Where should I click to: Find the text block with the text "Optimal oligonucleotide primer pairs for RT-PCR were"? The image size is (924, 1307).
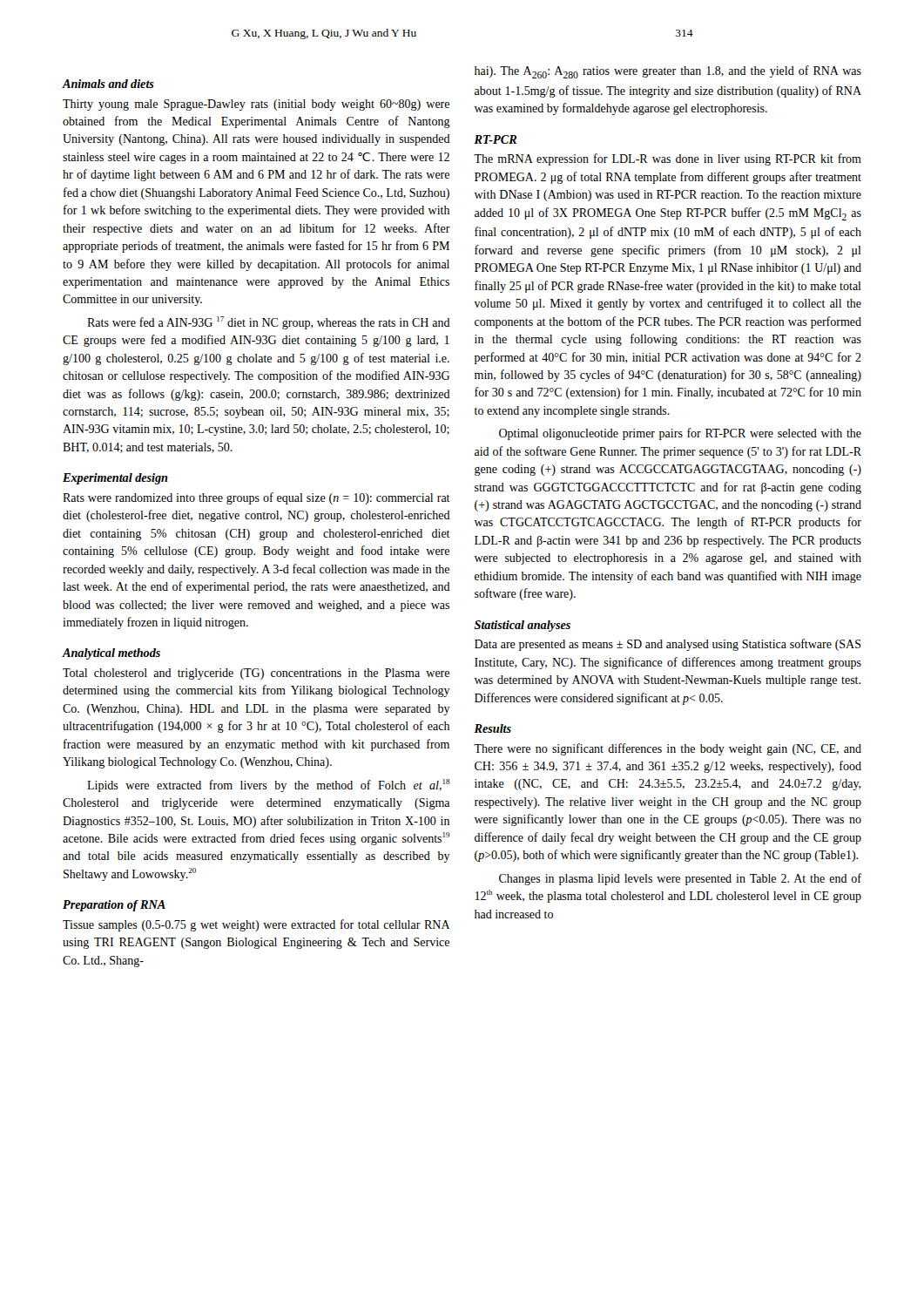coord(668,515)
